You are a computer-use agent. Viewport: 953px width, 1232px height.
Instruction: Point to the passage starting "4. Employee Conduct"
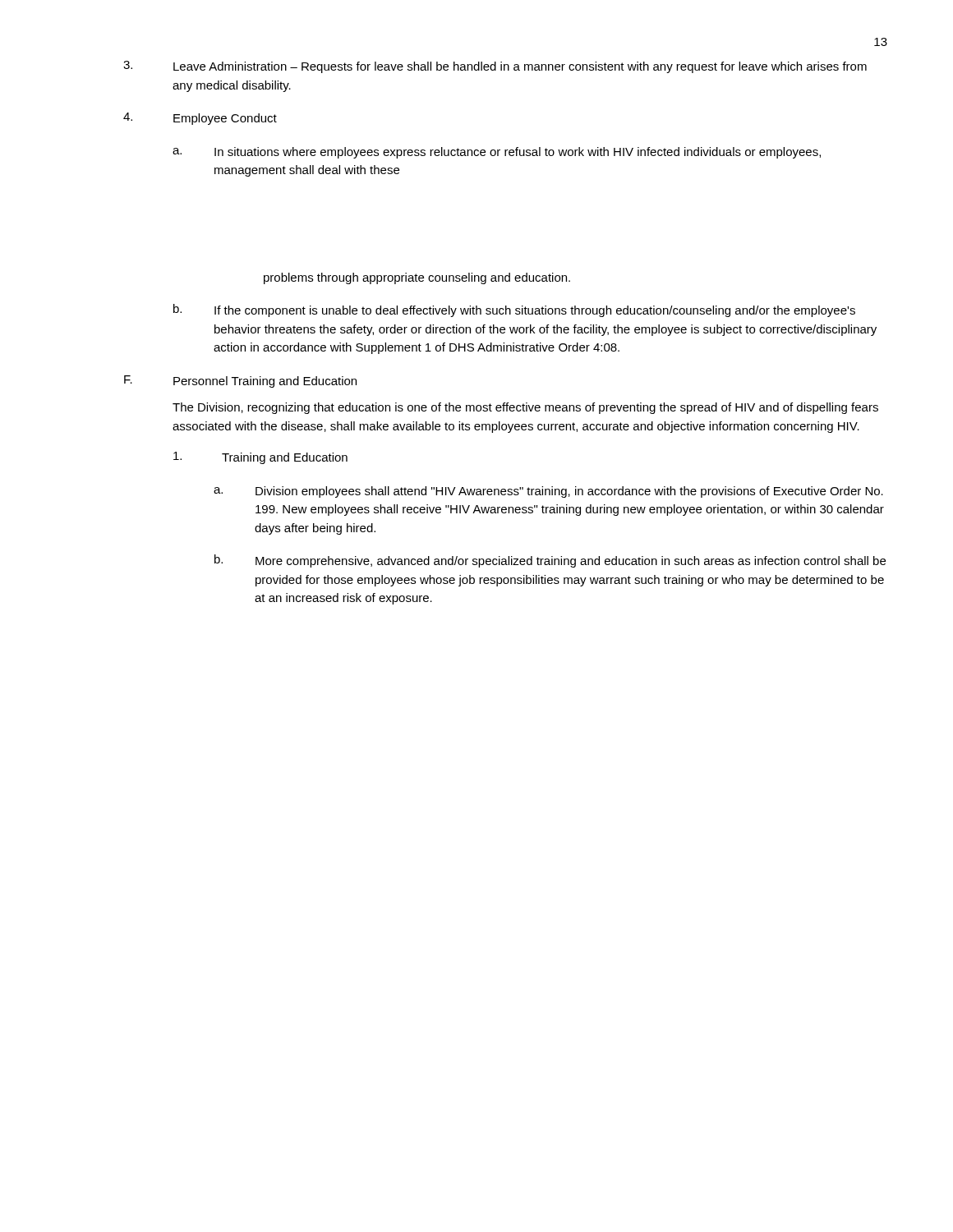pos(200,119)
